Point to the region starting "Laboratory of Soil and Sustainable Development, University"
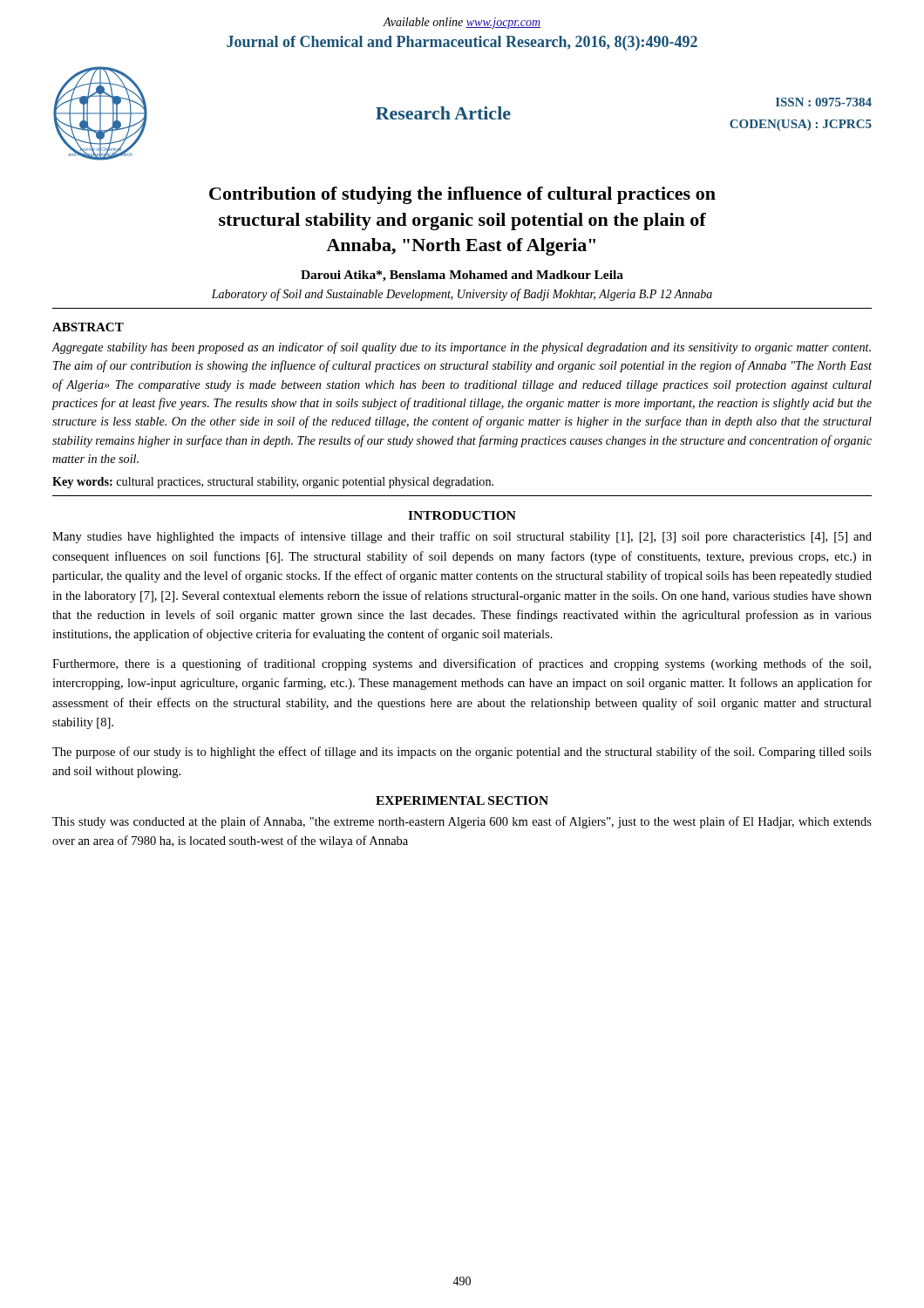Screen dimensions: 1308x924 pyautogui.click(x=462, y=294)
